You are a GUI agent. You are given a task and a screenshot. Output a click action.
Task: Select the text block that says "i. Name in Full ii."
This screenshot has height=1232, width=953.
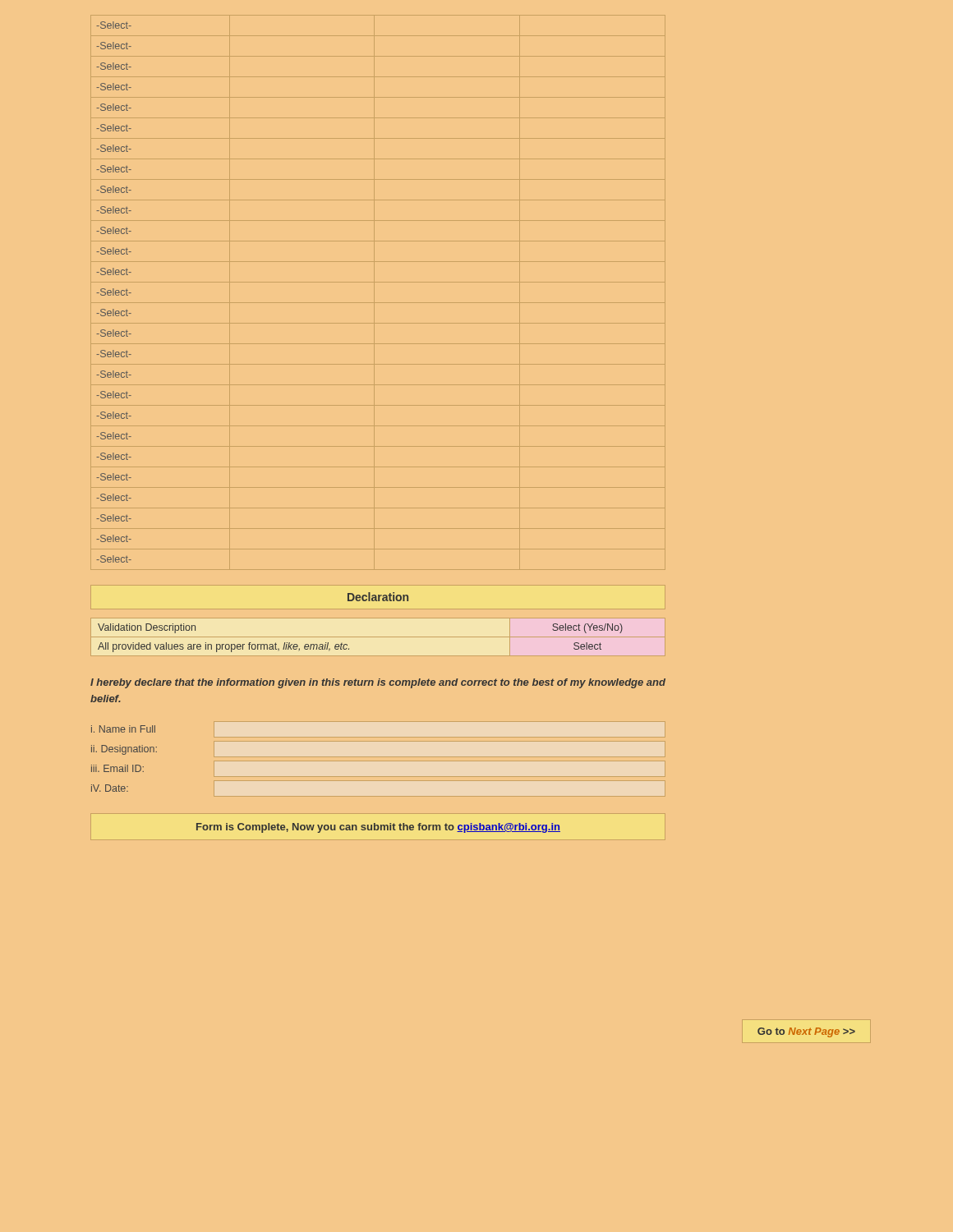click(378, 759)
